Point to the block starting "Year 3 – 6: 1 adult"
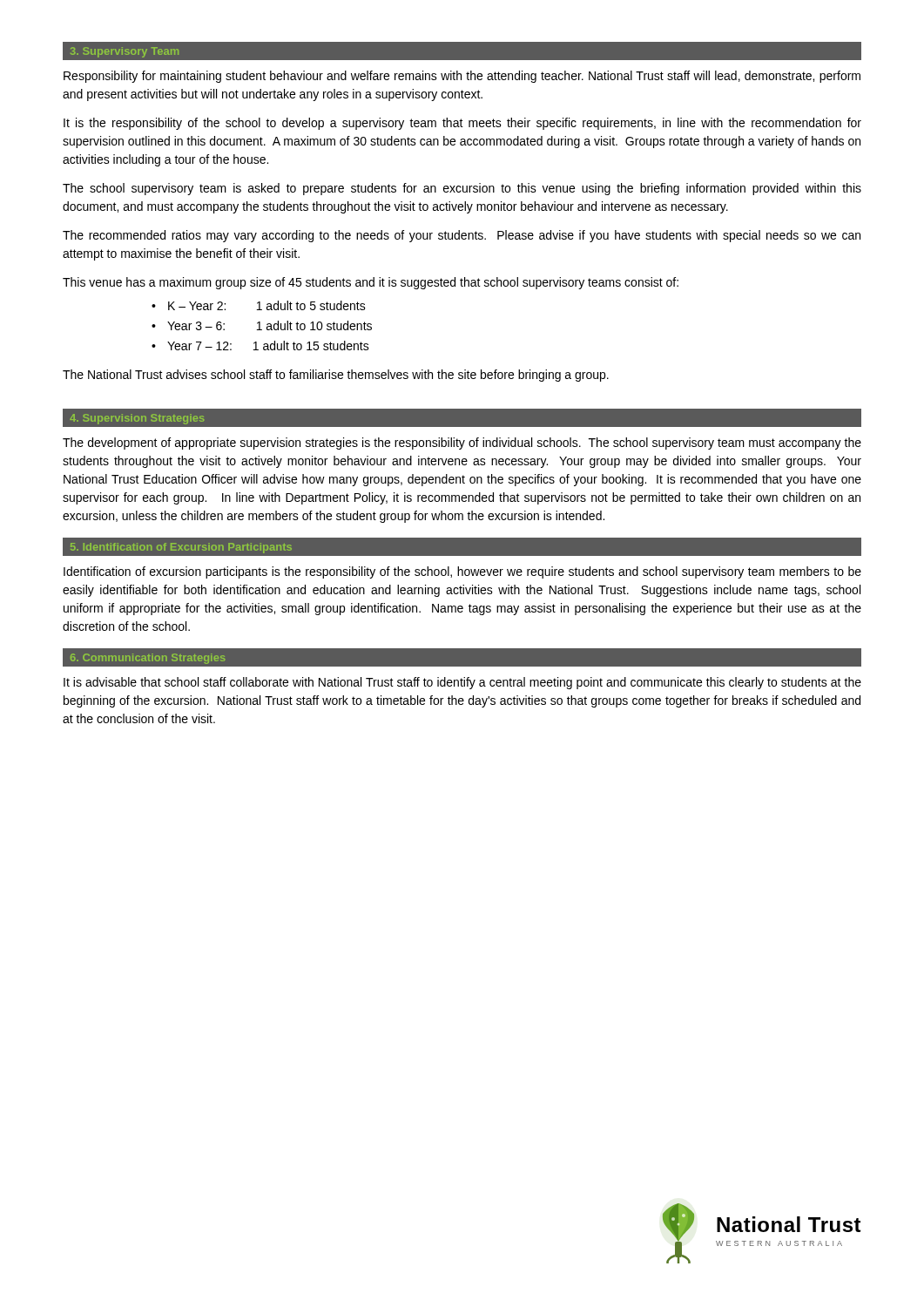924x1307 pixels. (x=270, y=326)
